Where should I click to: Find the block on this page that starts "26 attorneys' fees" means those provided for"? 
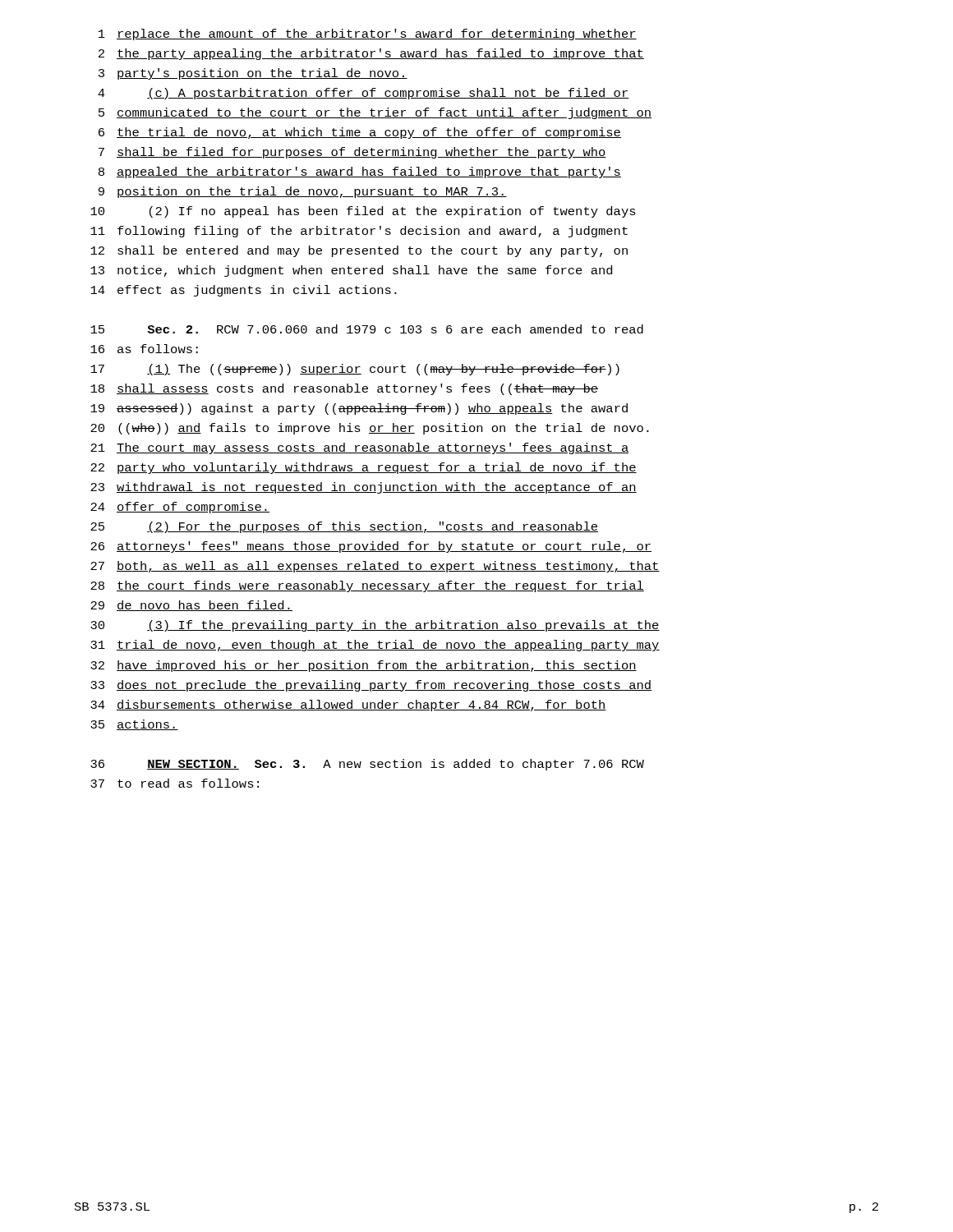(x=476, y=547)
